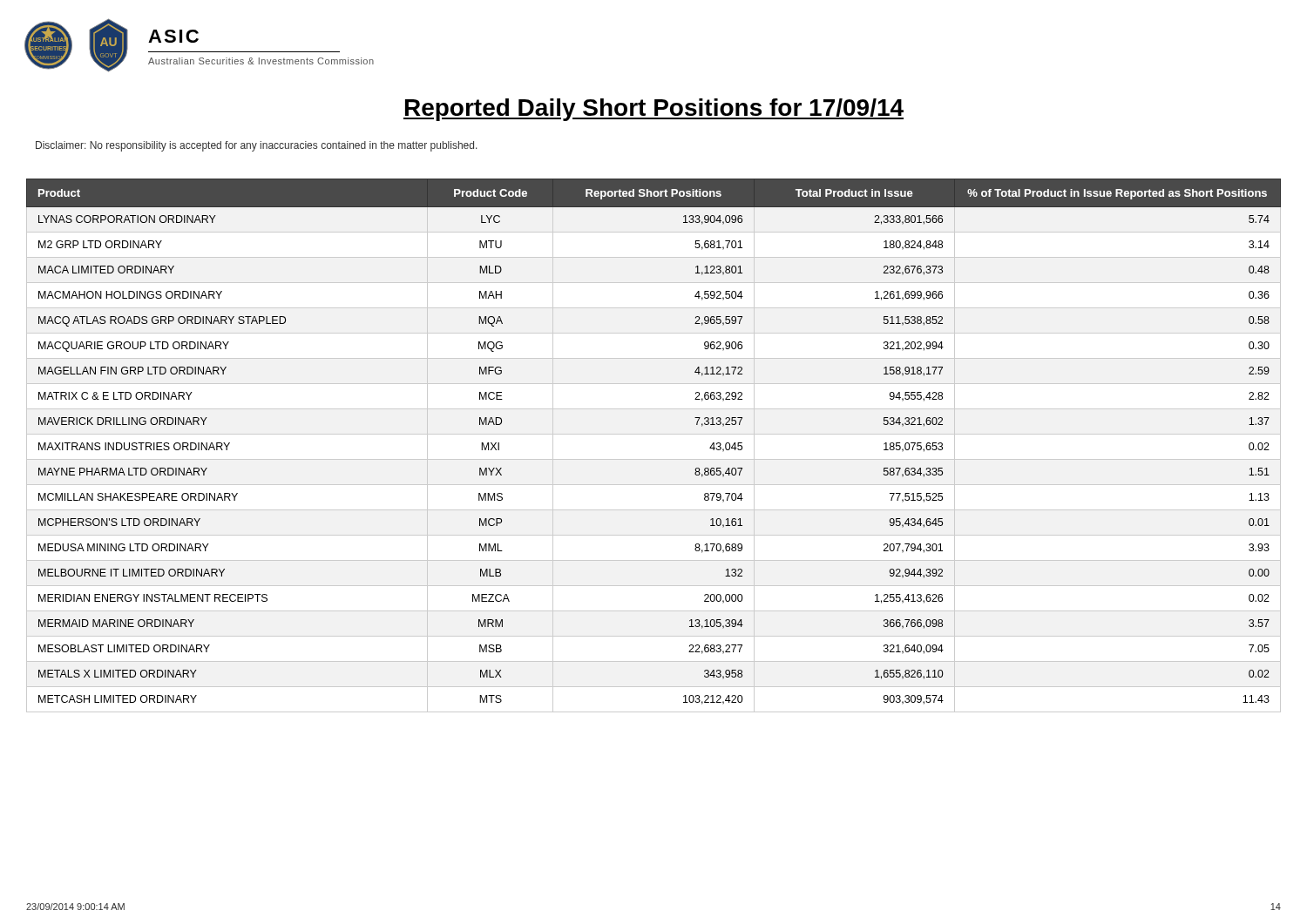Click on the table containing "MAGELLAN FIN GRP LTD"

click(654, 445)
